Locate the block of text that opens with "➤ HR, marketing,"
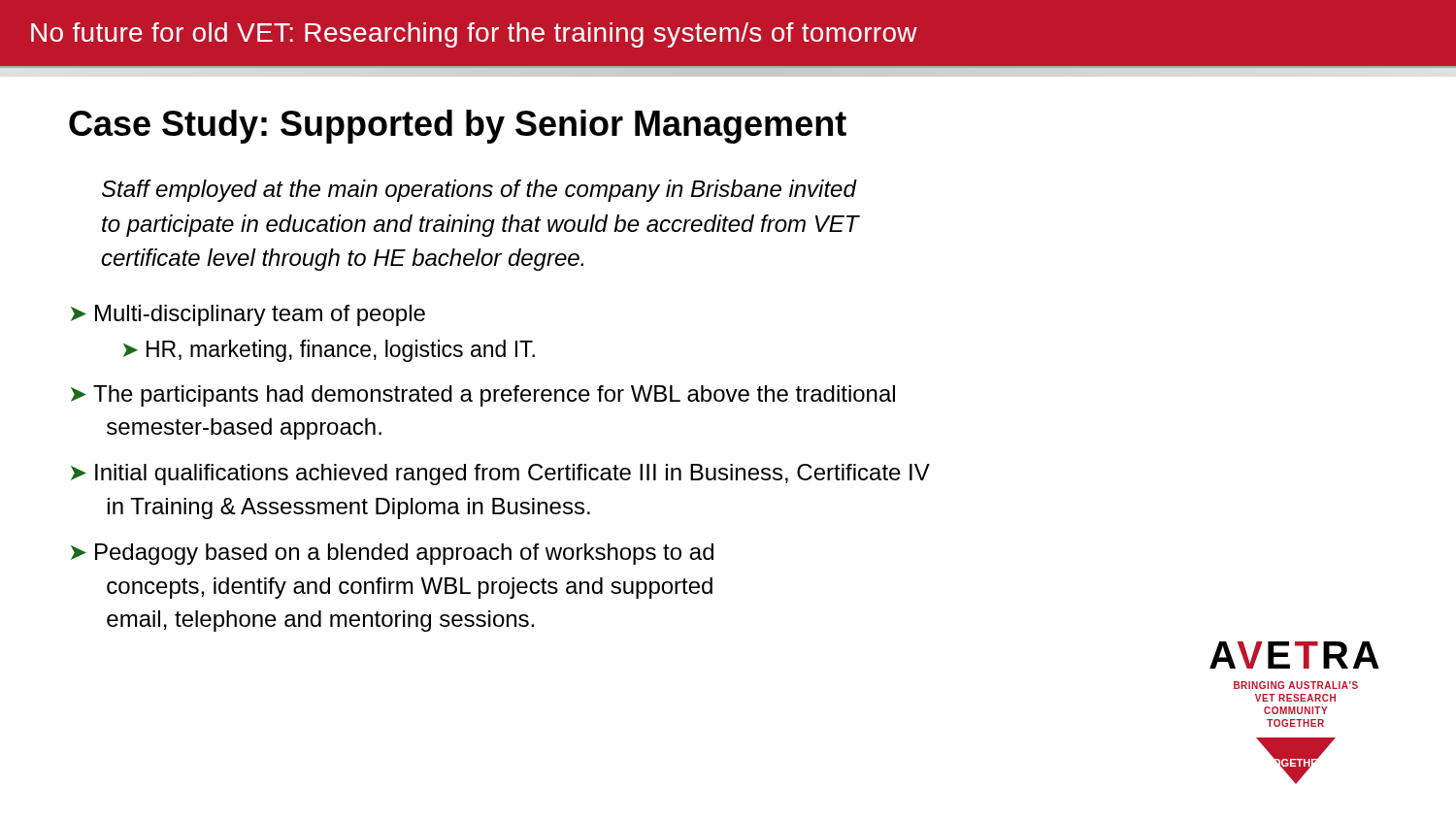 pos(329,350)
